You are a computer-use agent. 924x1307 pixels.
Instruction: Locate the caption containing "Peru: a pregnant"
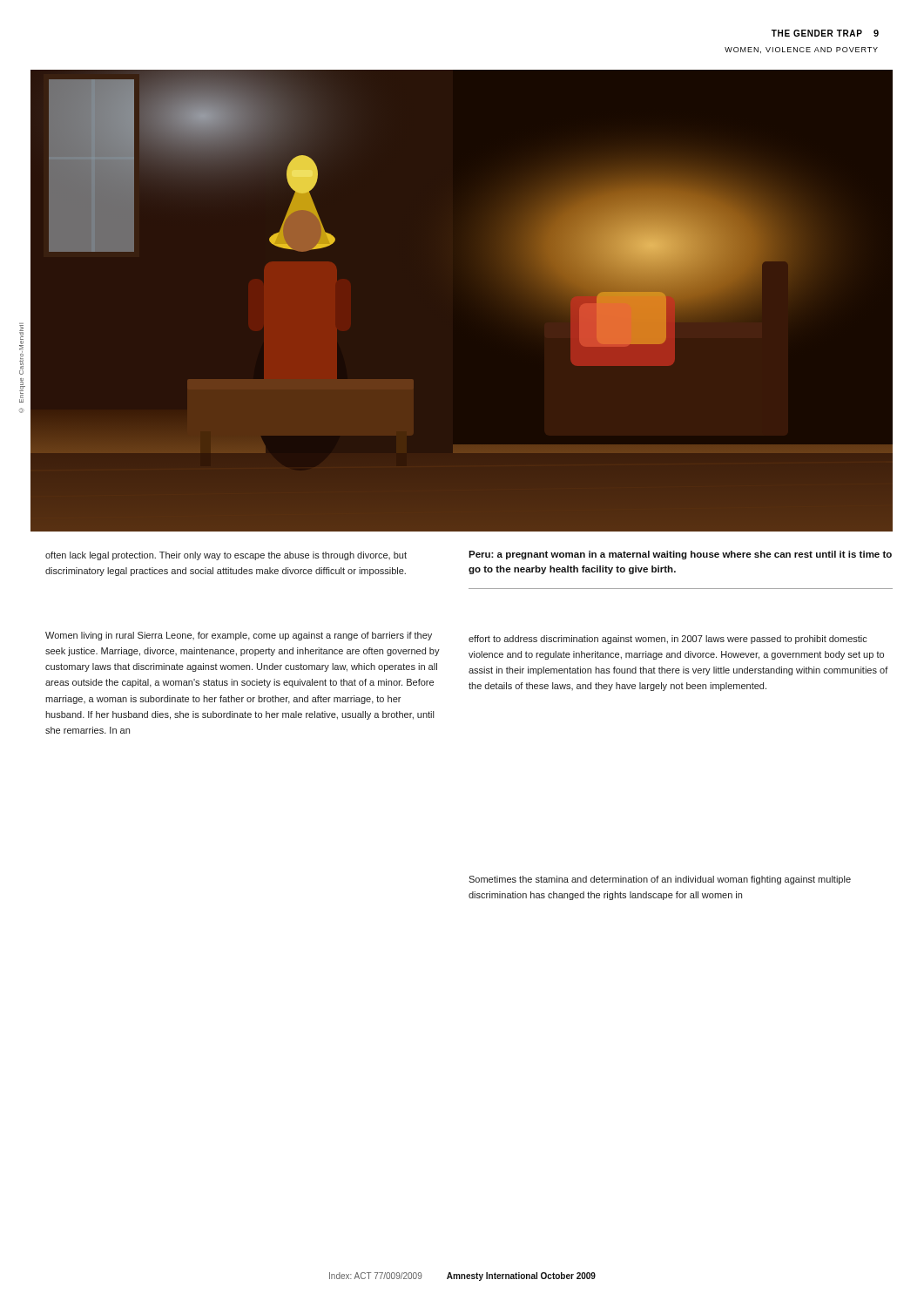680,562
